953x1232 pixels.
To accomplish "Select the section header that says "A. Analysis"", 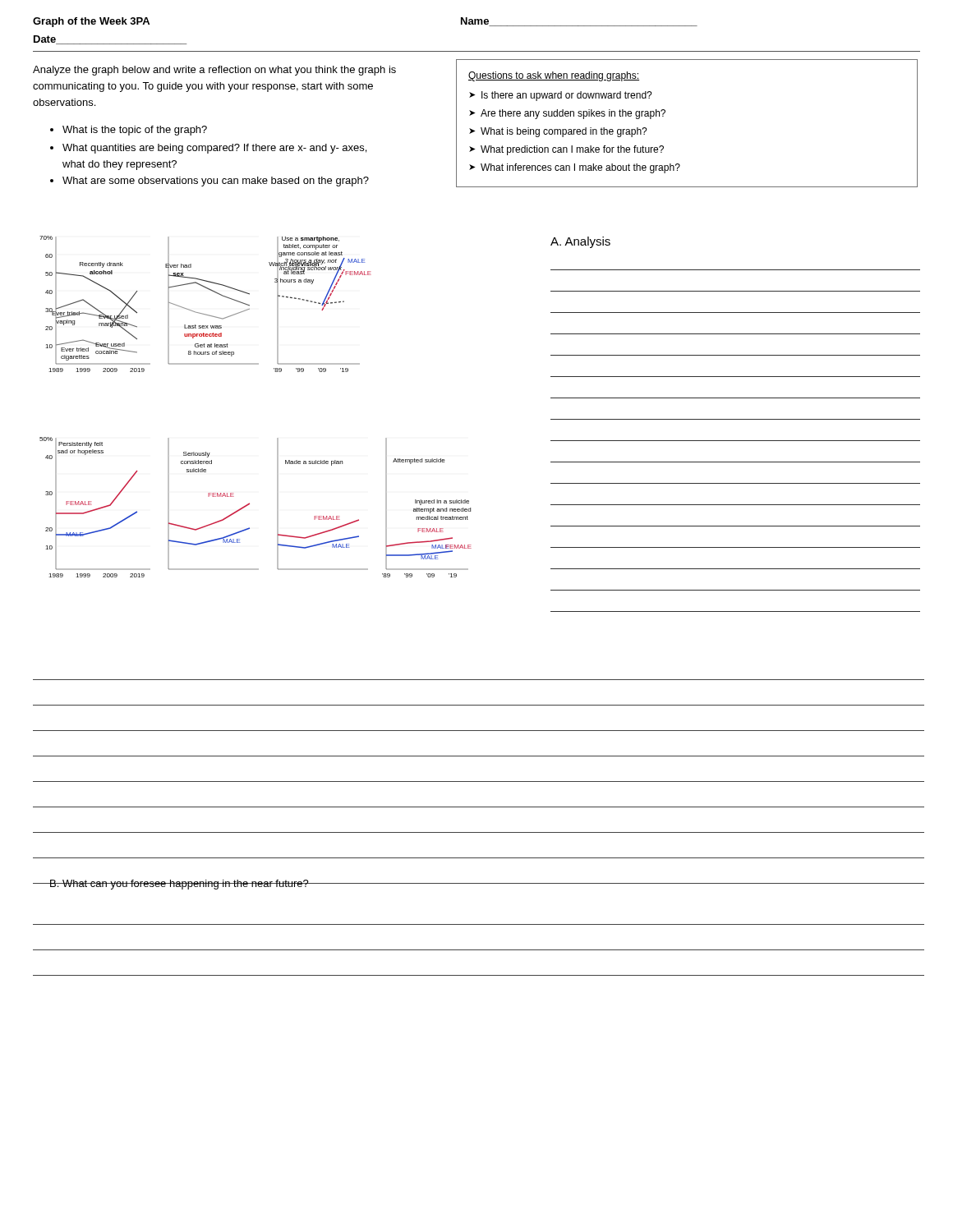I will [581, 241].
